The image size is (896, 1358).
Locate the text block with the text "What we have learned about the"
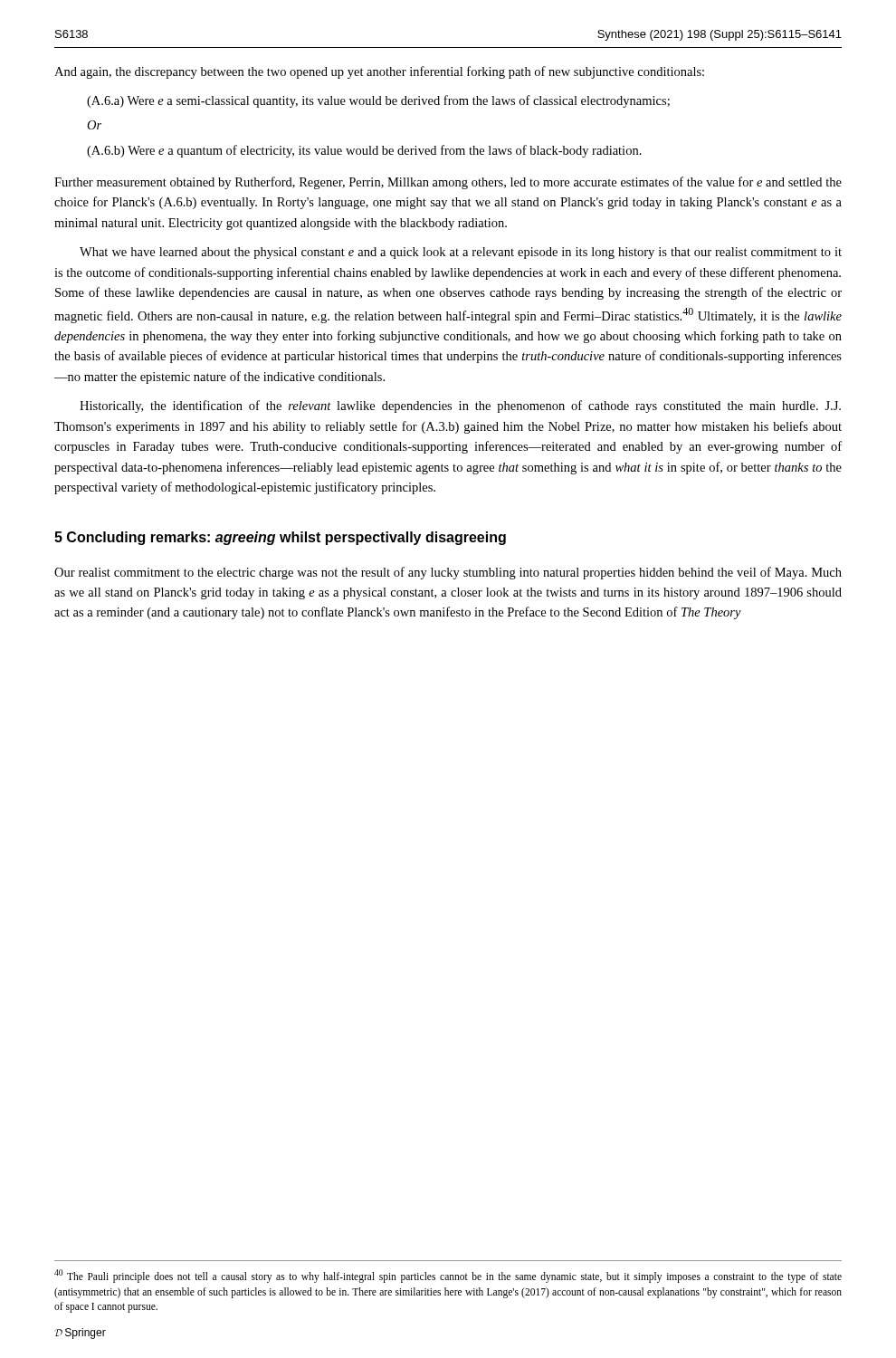tap(448, 314)
